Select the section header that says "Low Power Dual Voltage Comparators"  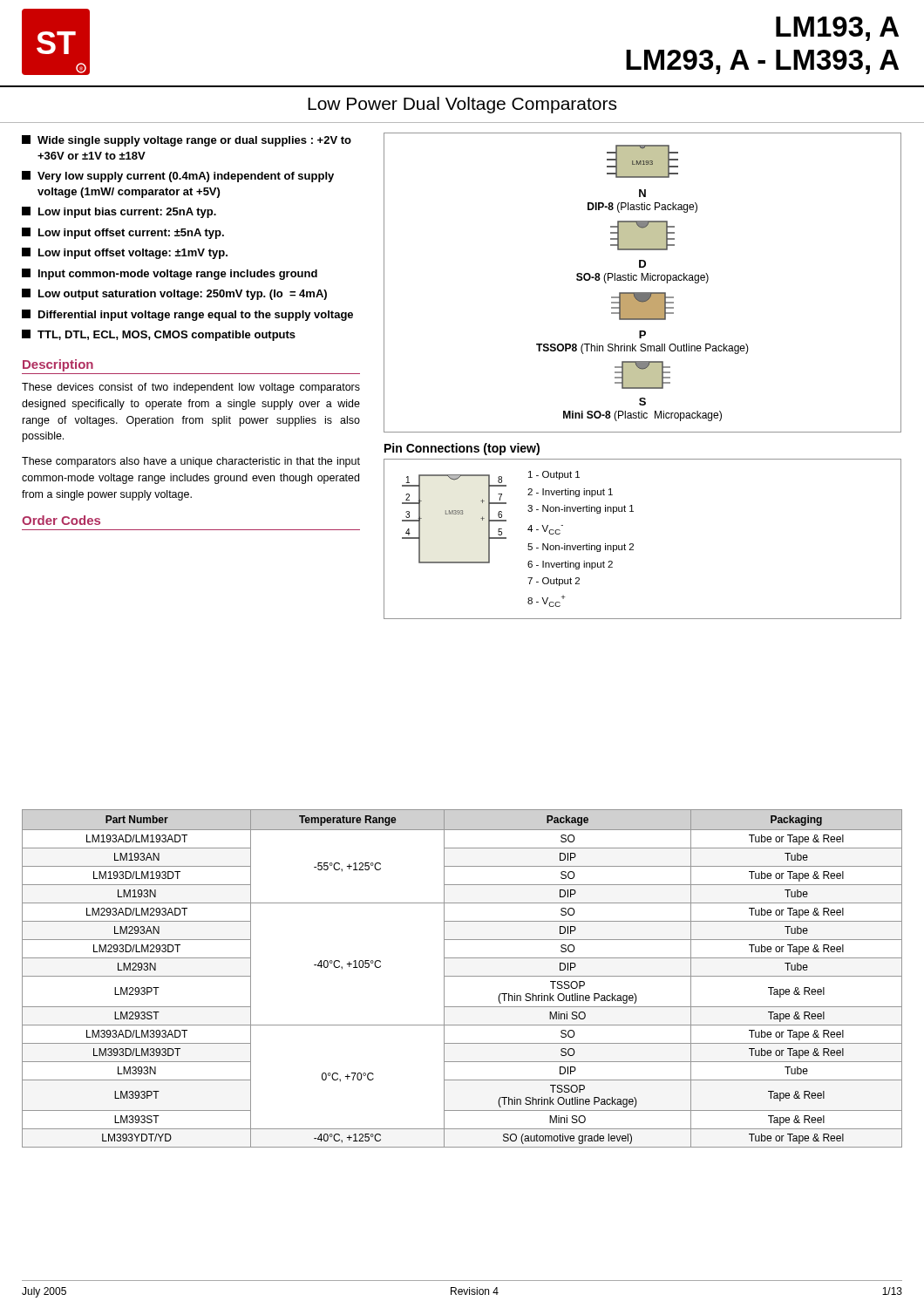tap(462, 103)
